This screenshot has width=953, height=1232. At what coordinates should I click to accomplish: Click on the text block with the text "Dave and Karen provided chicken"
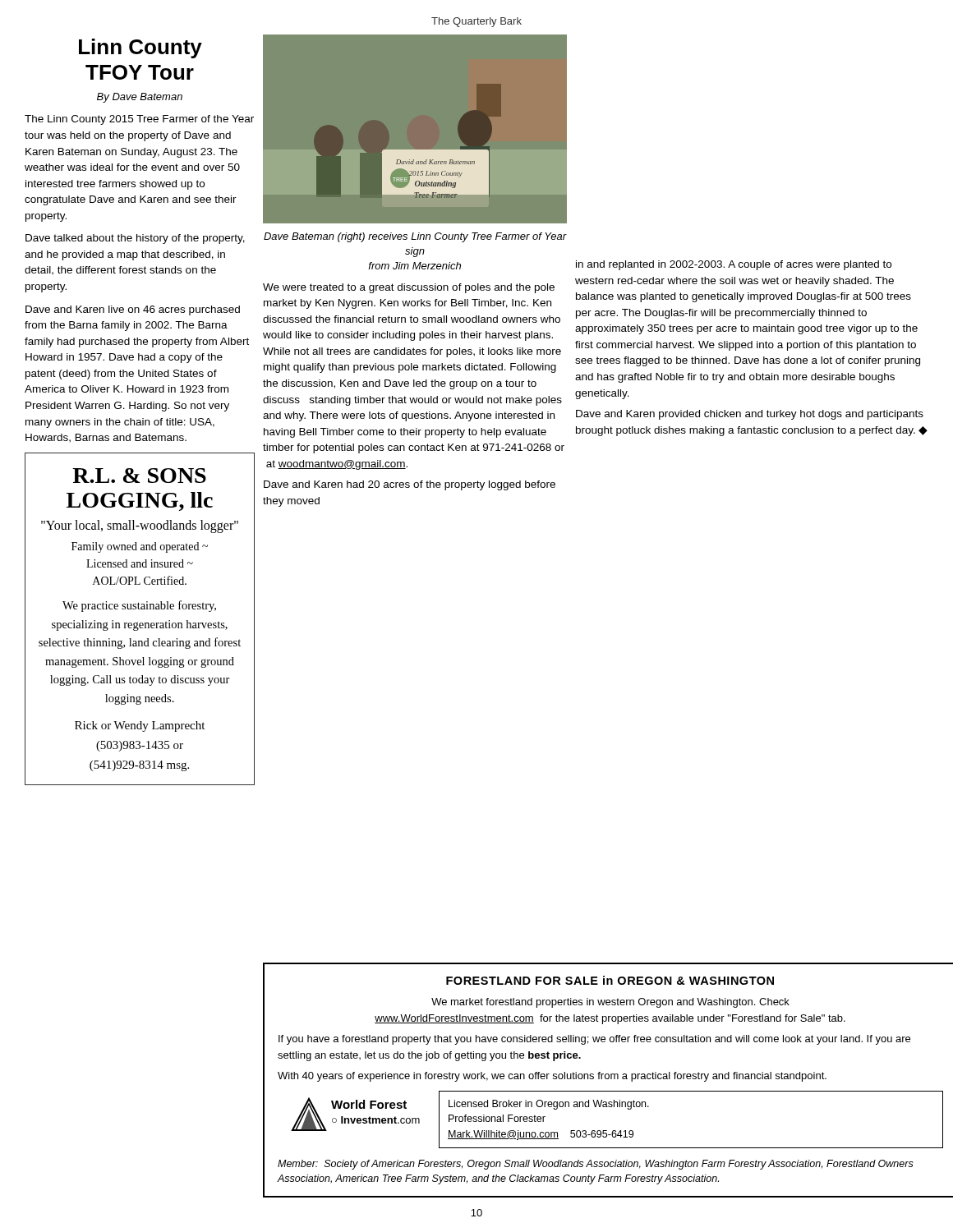coord(751,422)
